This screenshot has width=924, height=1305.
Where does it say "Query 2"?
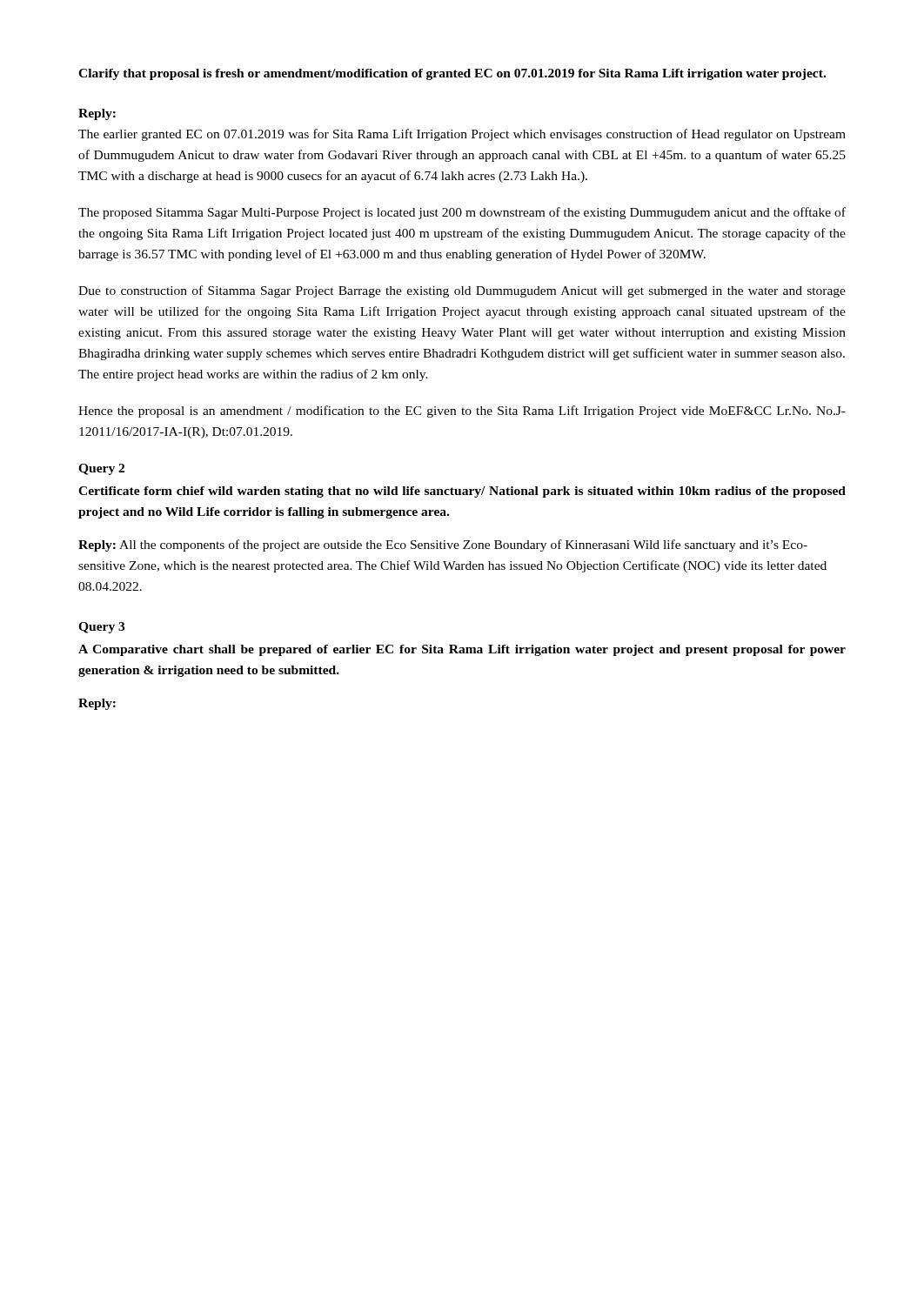pyautogui.click(x=102, y=468)
